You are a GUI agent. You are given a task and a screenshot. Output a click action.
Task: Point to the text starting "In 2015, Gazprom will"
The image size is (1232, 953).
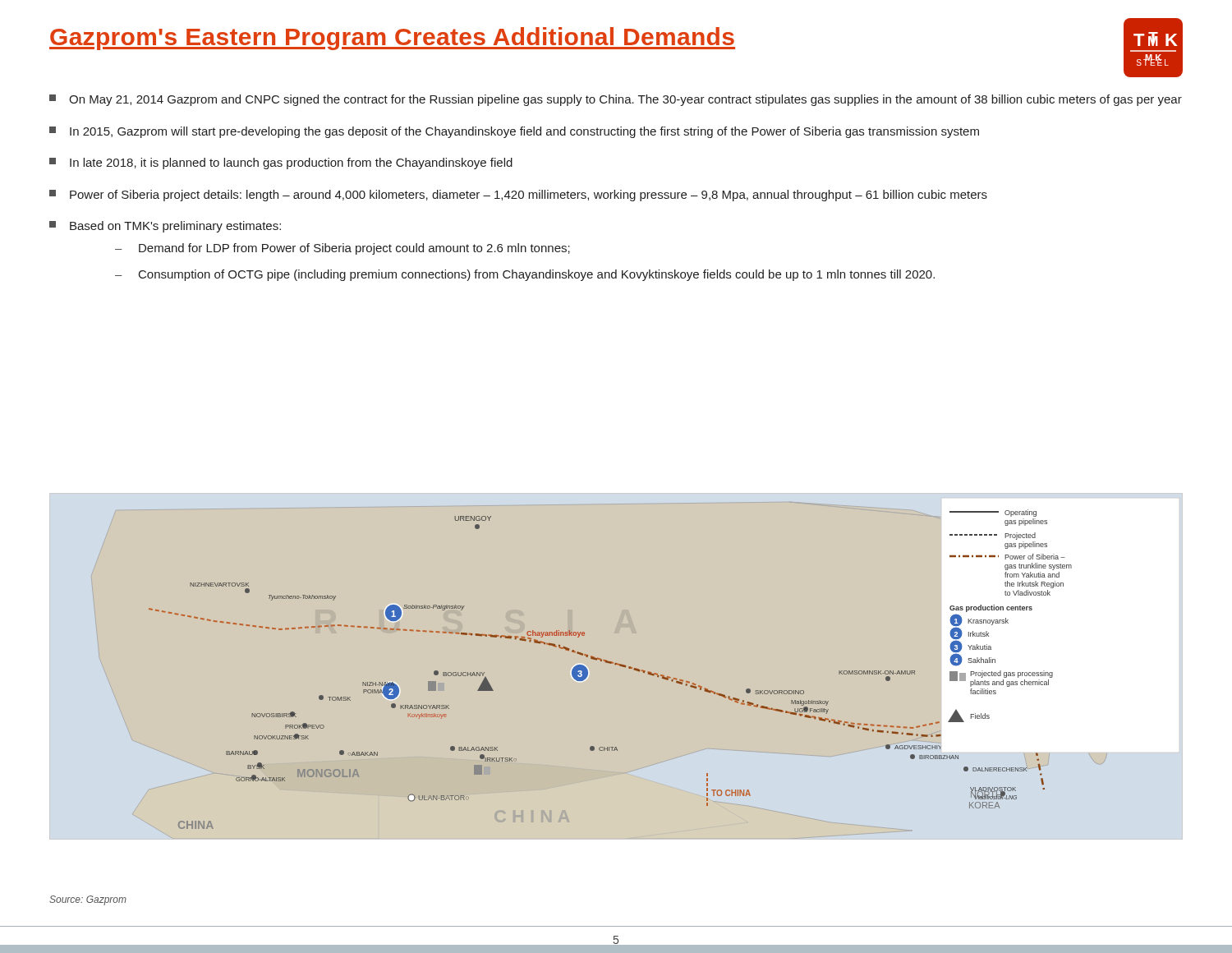(616, 131)
